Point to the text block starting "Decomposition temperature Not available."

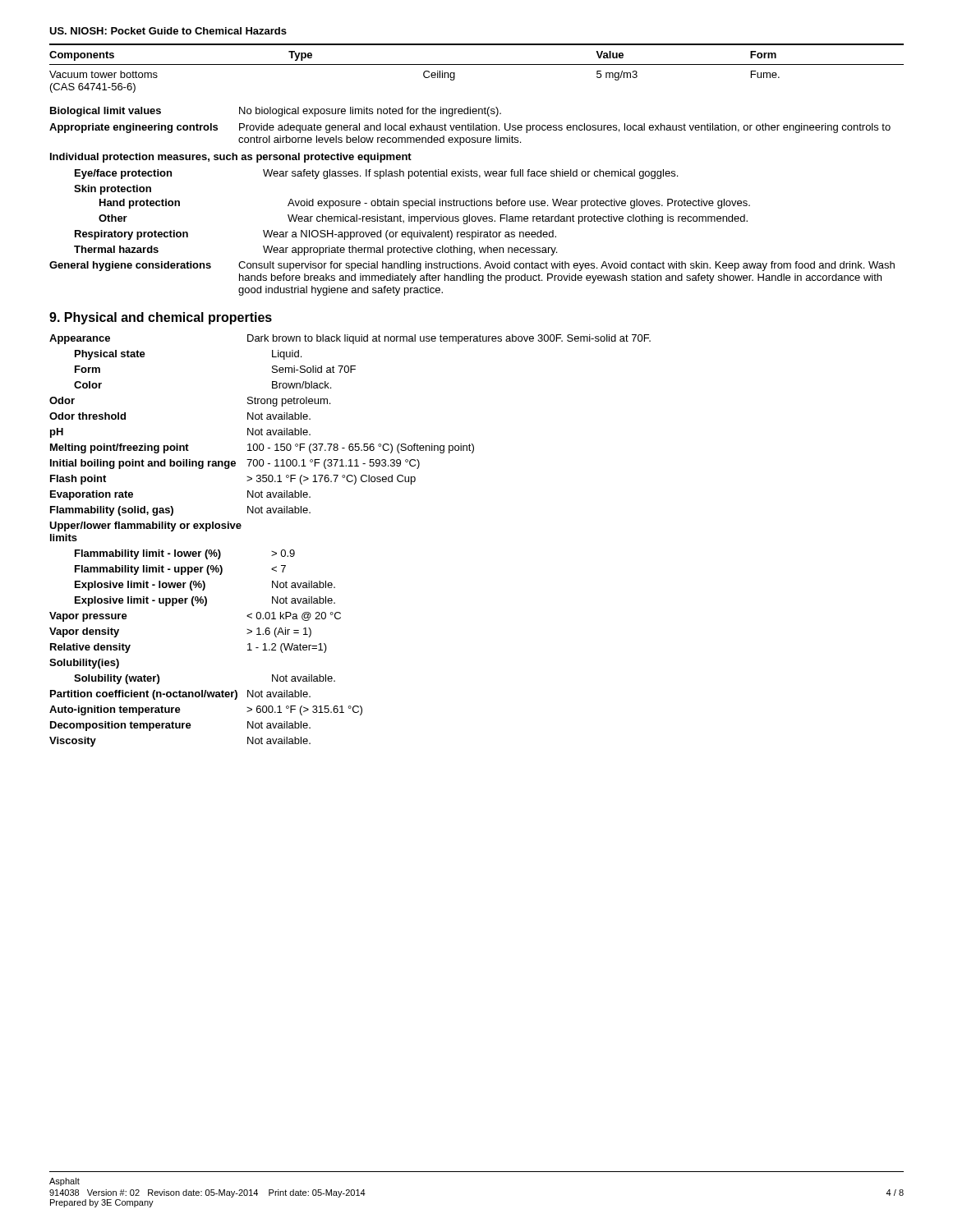click(x=180, y=726)
